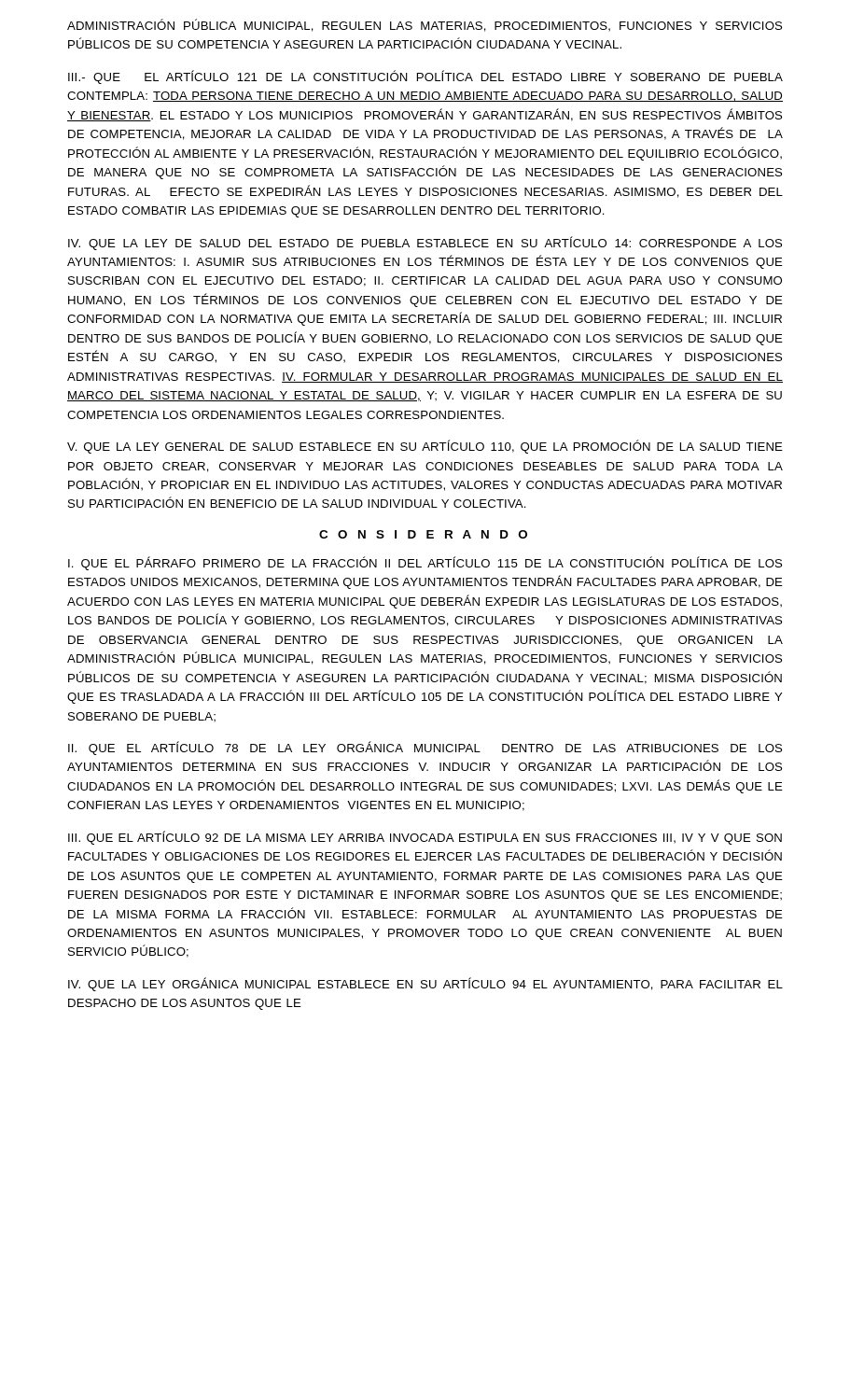Screen dimensions: 1400x850
Task: Find the region starting "I. QUE EL PÁRRAFO PRIMERO DE LA FRACCIÓN"
Action: coord(425,639)
